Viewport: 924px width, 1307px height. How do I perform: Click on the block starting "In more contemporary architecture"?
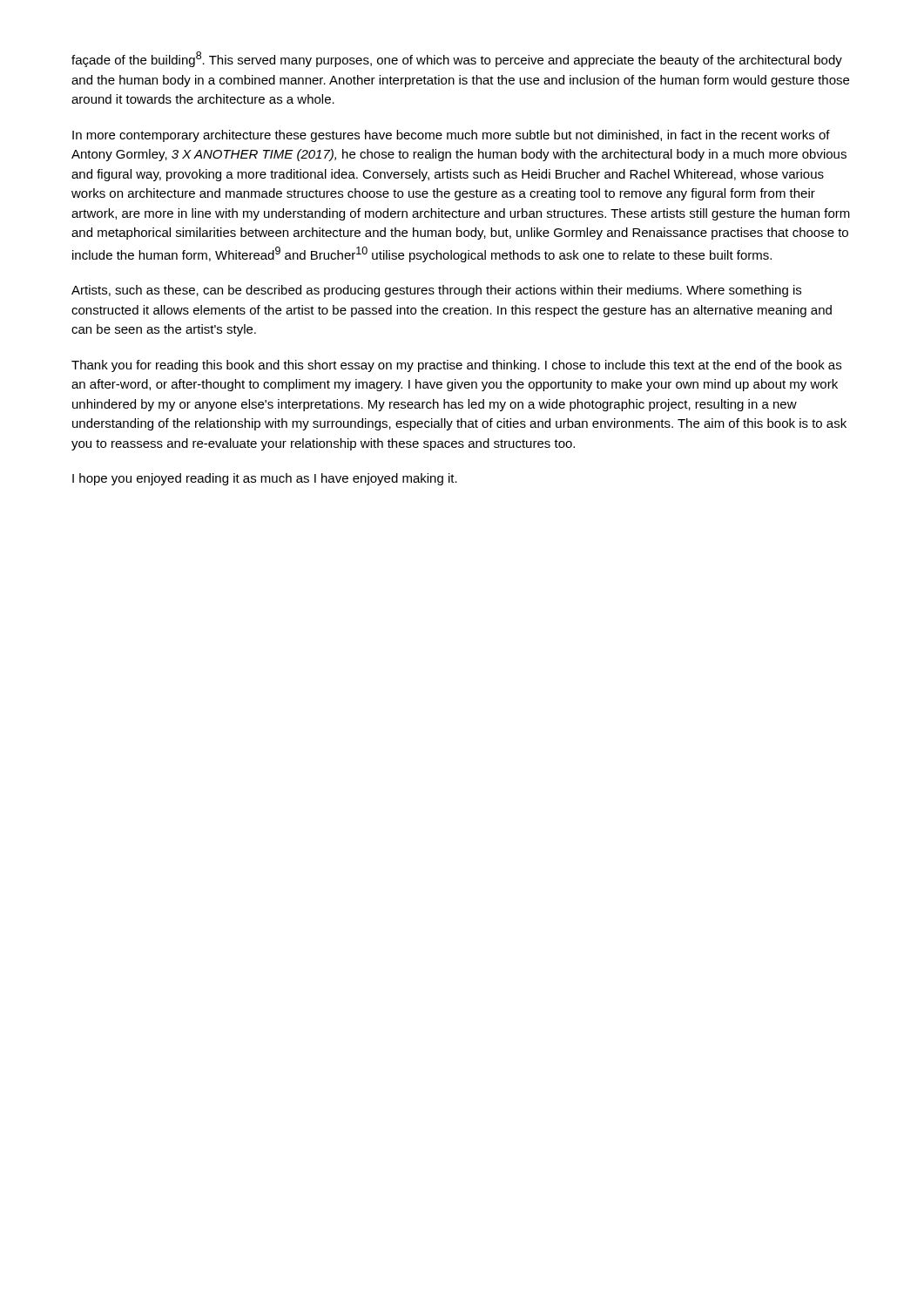coord(461,194)
